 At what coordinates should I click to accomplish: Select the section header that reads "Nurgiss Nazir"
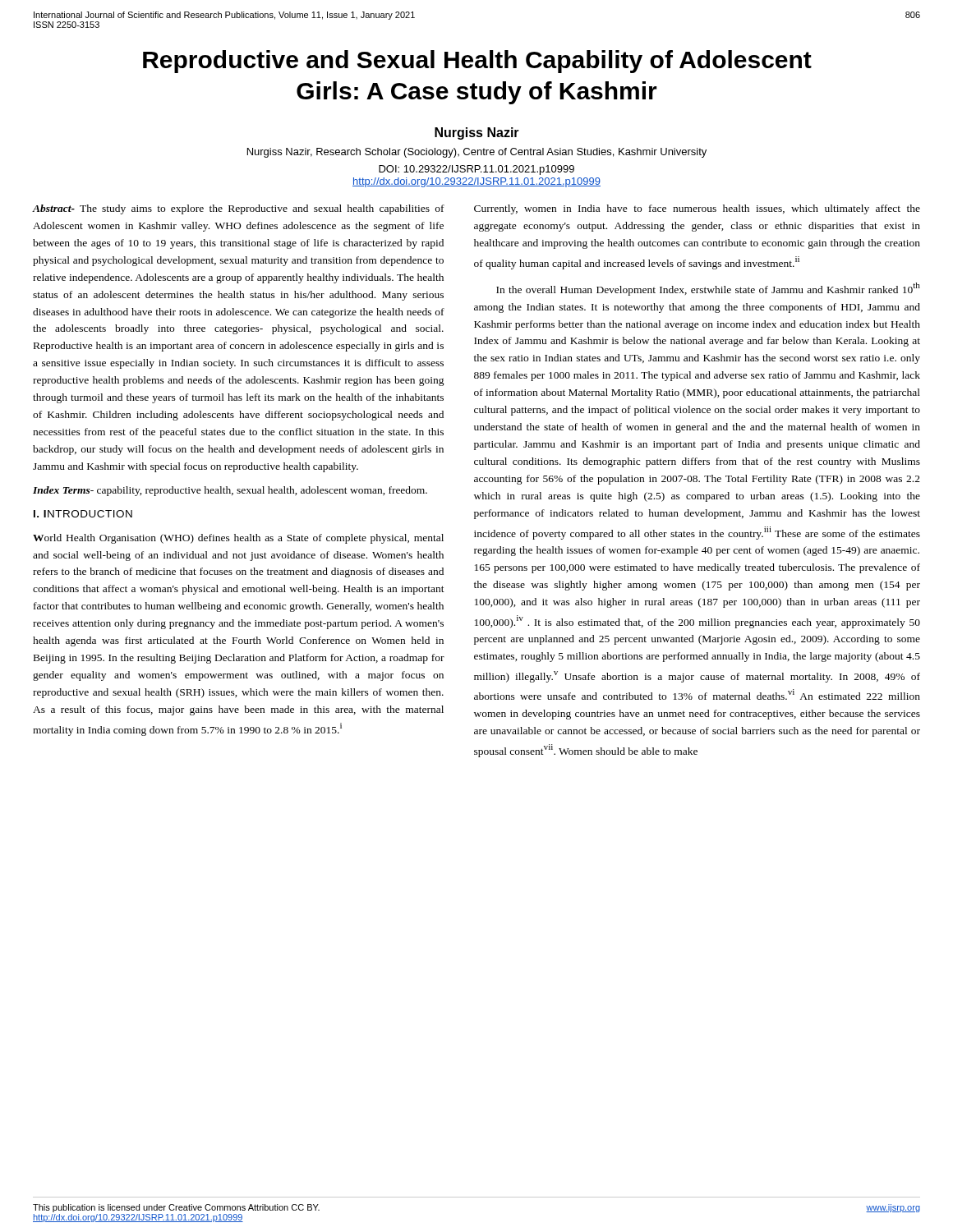pyautogui.click(x=476, y=133)
